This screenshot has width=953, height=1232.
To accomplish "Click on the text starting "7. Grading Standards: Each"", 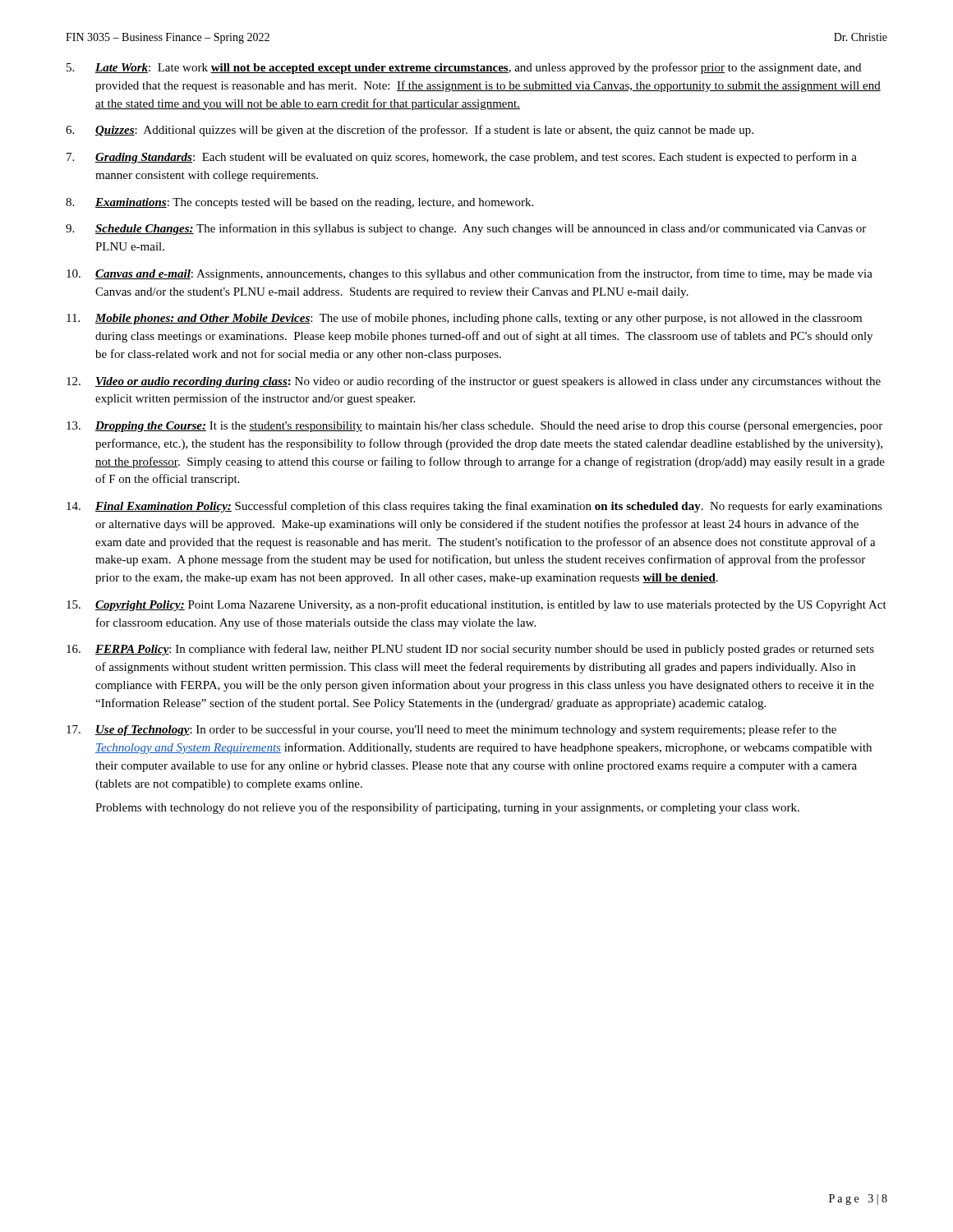I will tap(476, 167).
